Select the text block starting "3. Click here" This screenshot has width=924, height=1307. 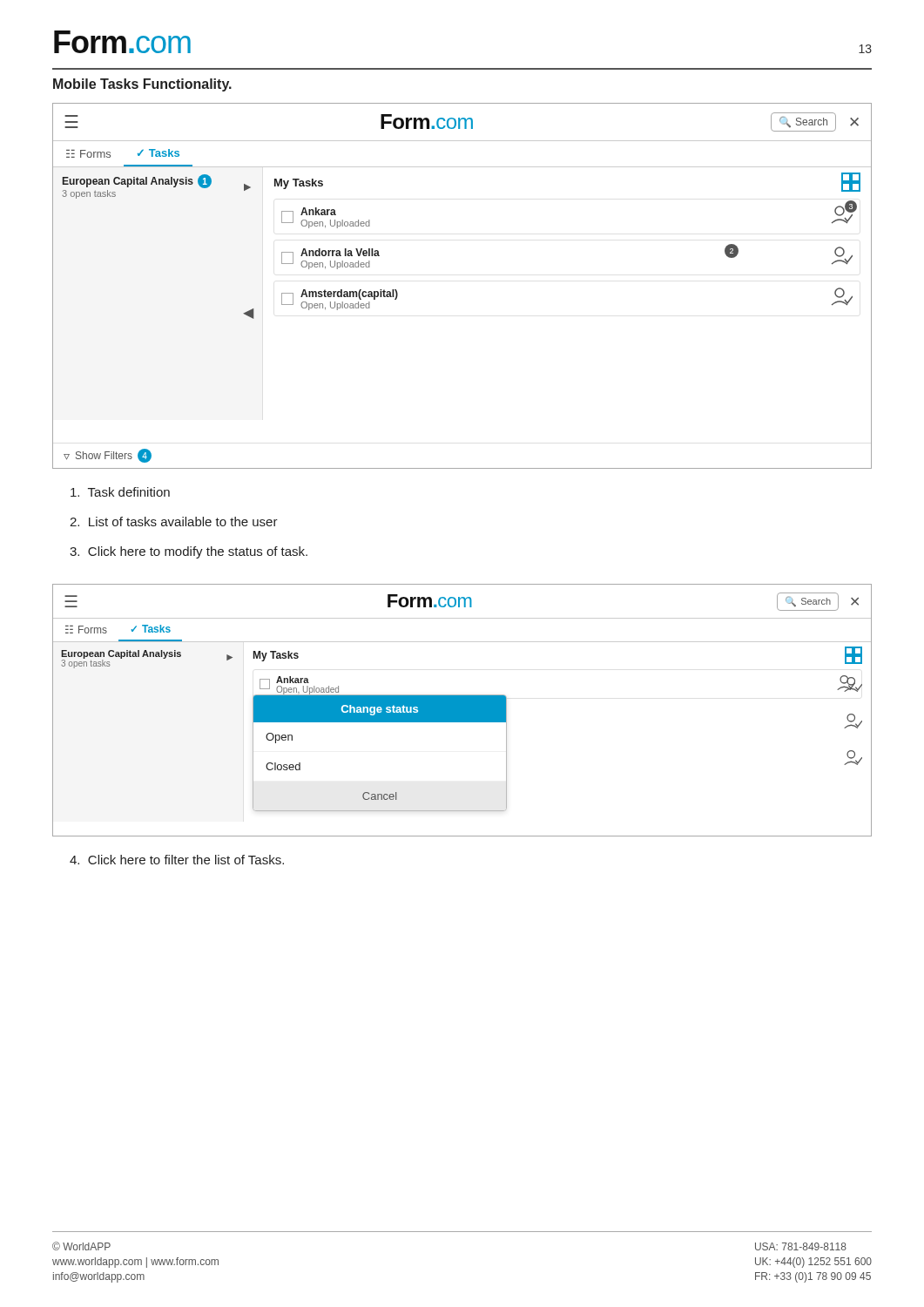click(189, 551)
